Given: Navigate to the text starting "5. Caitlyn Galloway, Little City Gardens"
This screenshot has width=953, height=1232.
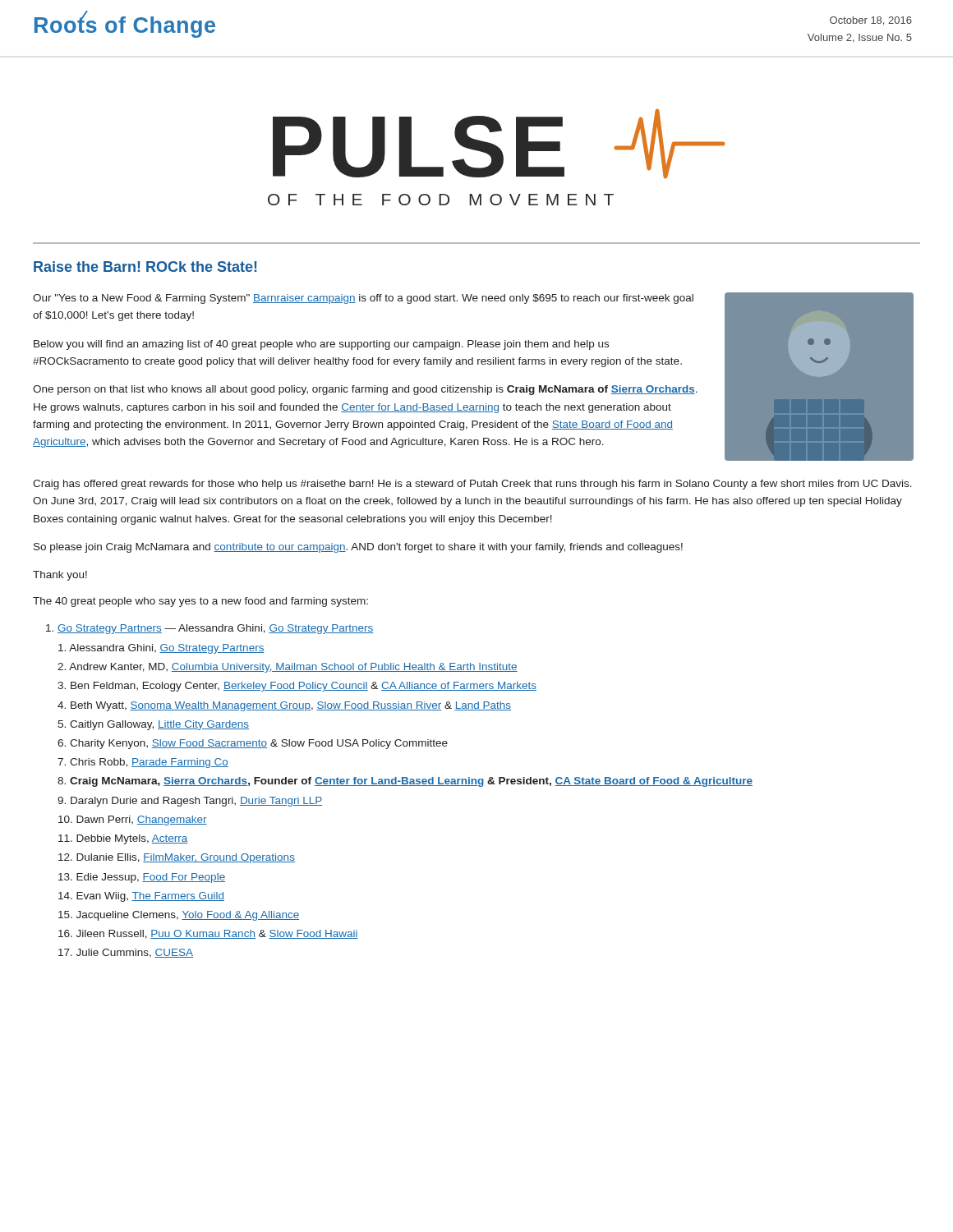Looking at the screenshot, I should (153, 724).
